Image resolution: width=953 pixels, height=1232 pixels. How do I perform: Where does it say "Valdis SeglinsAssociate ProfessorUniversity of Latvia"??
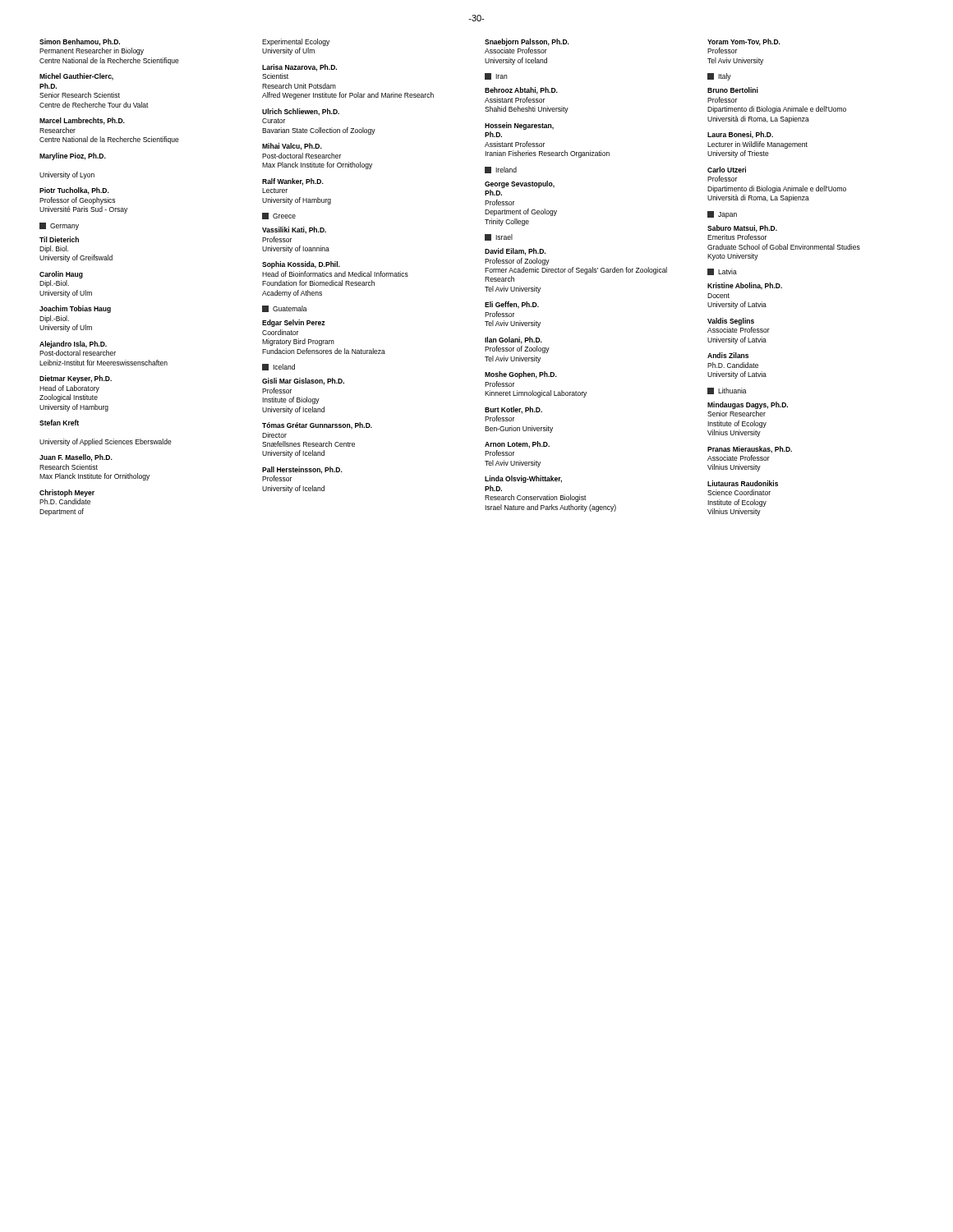(738, 330)
